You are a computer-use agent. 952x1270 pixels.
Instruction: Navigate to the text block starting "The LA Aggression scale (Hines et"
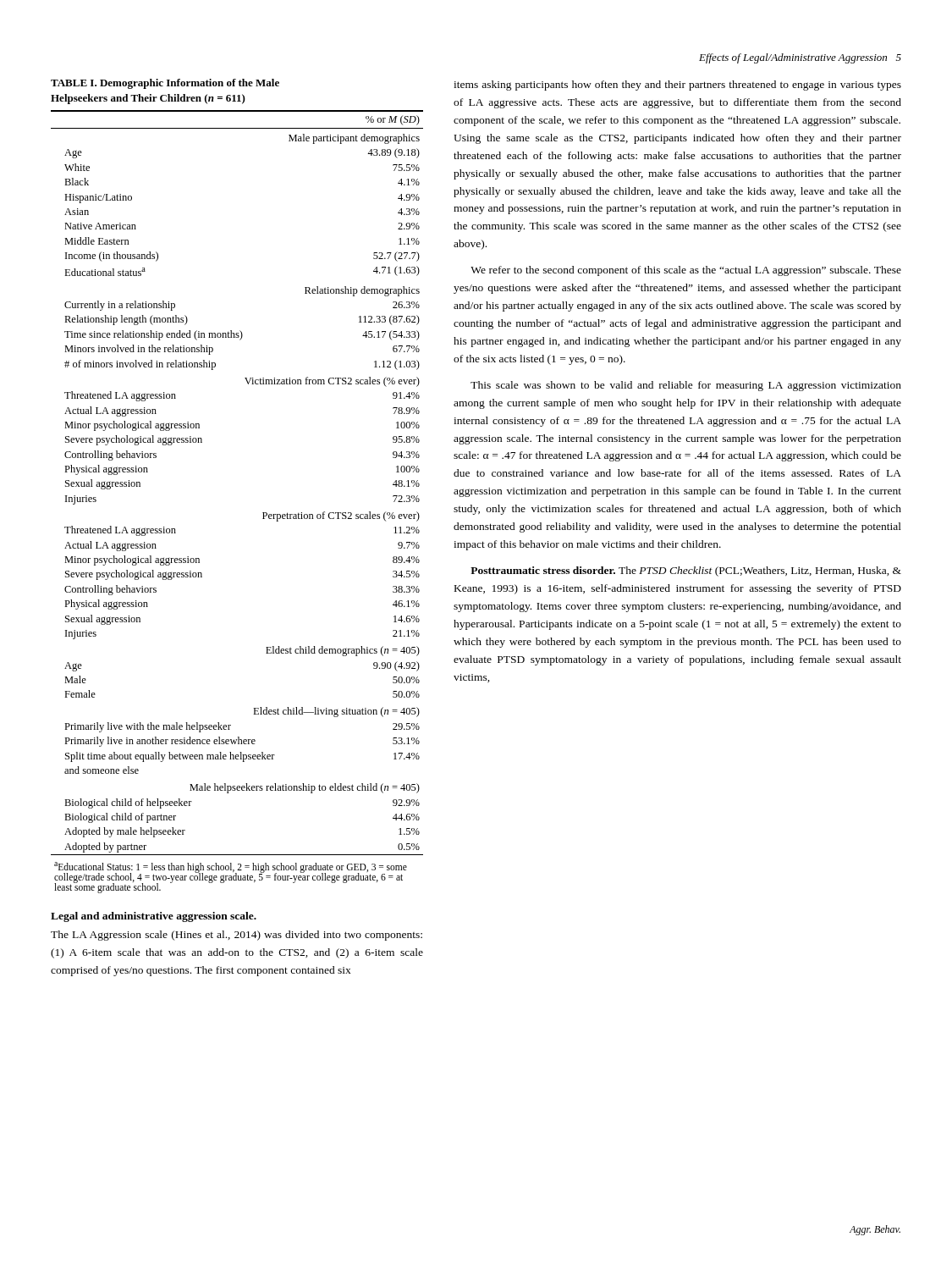[237, 953]
